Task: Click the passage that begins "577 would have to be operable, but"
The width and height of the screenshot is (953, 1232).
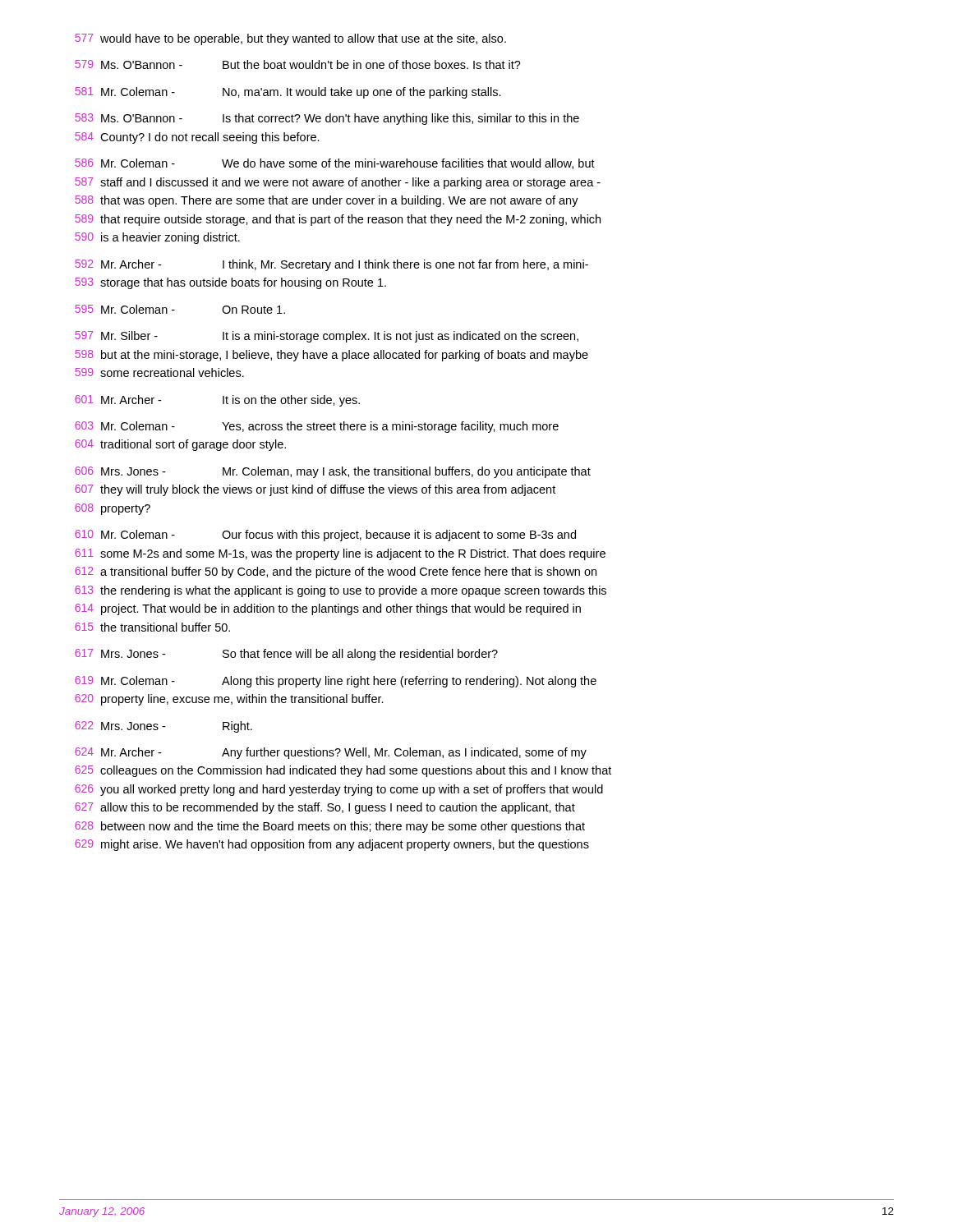Action: [476, 43]
